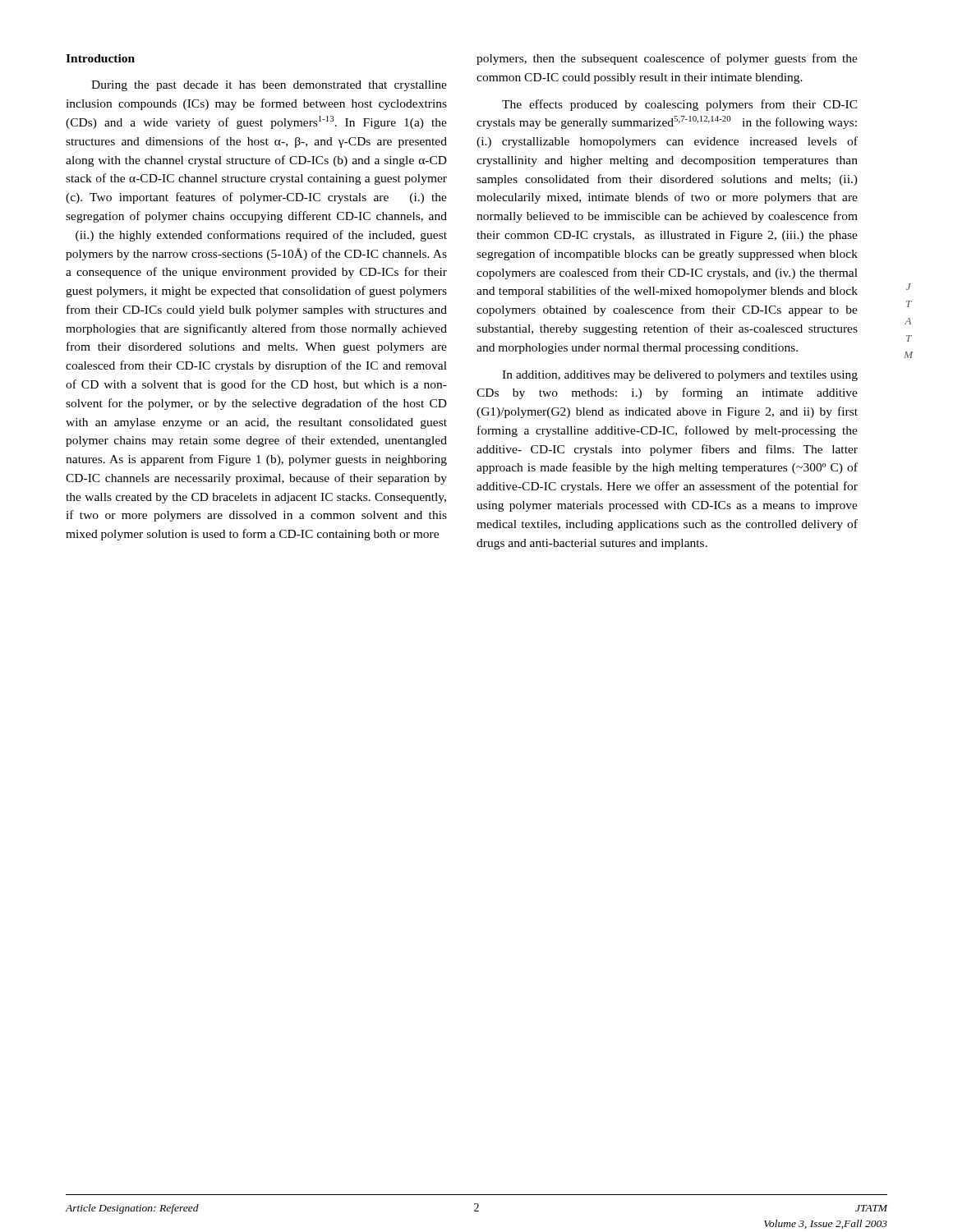Navigate to the text block starting "polymers, then the subsequent coalescence of"

(x=667, y=301)
